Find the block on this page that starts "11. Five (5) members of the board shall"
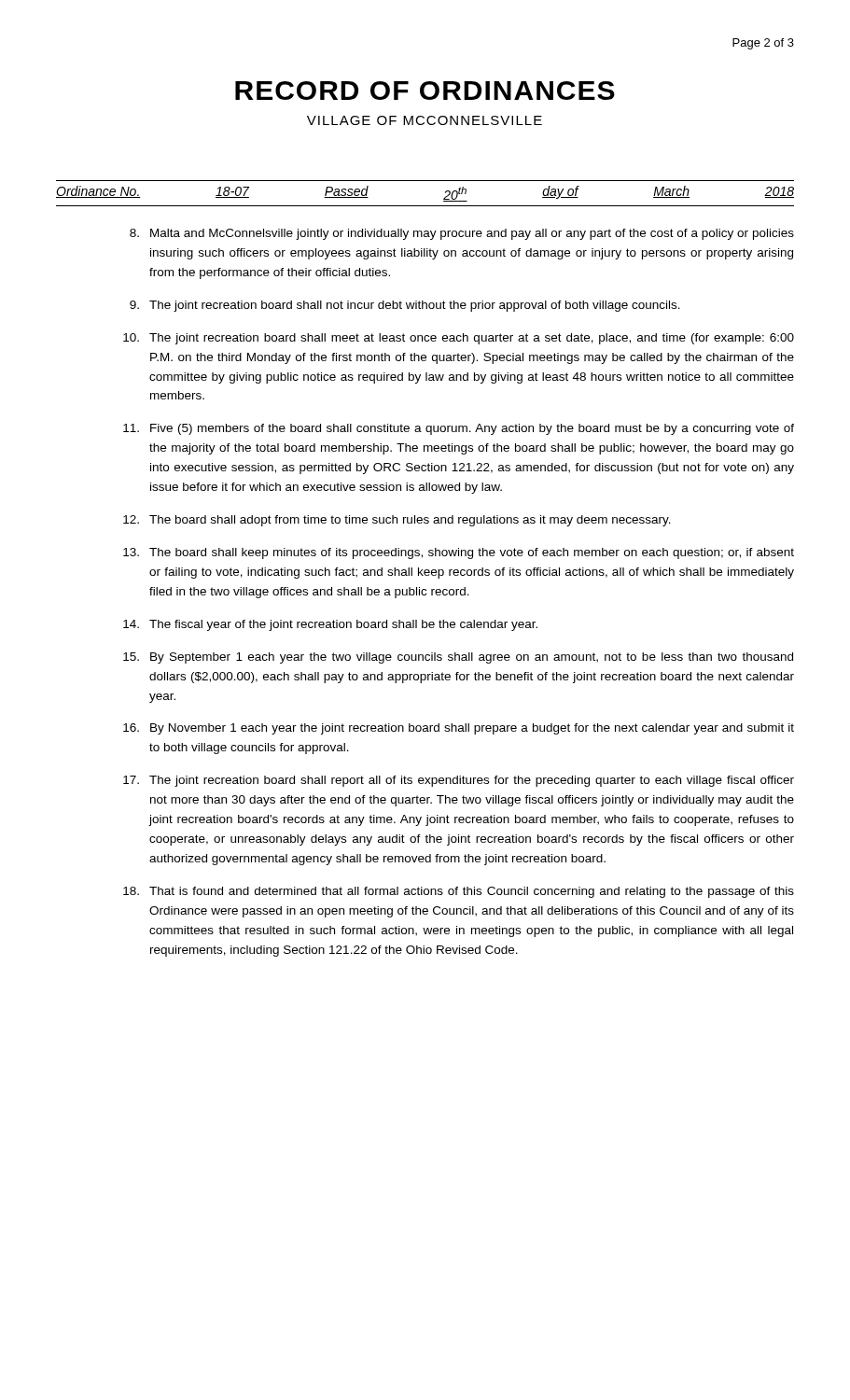This screenshot has width=850, height=1400. click(x=425, y=458)
